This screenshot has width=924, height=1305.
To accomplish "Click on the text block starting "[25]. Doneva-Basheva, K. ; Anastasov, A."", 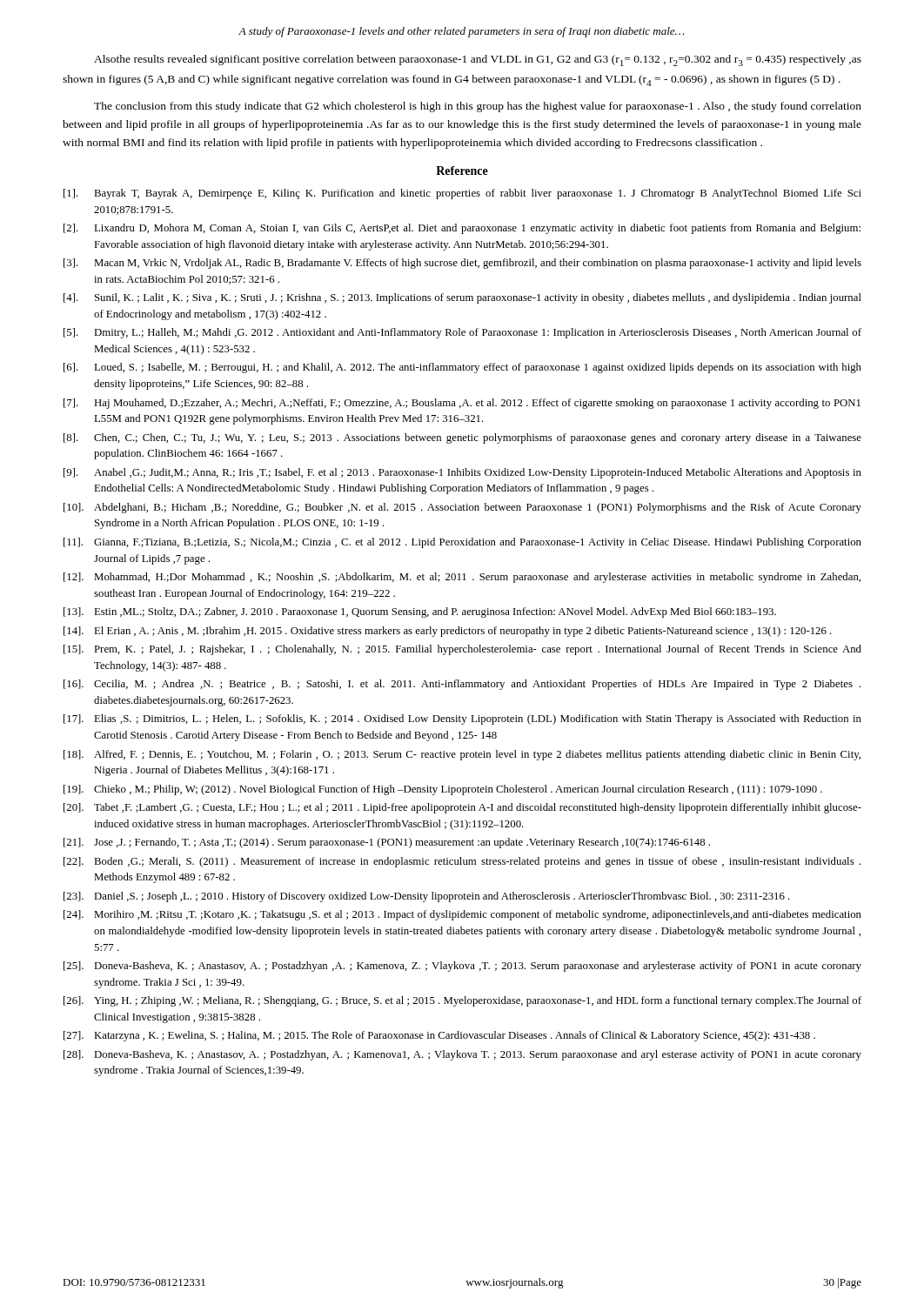I will [462, 974].
